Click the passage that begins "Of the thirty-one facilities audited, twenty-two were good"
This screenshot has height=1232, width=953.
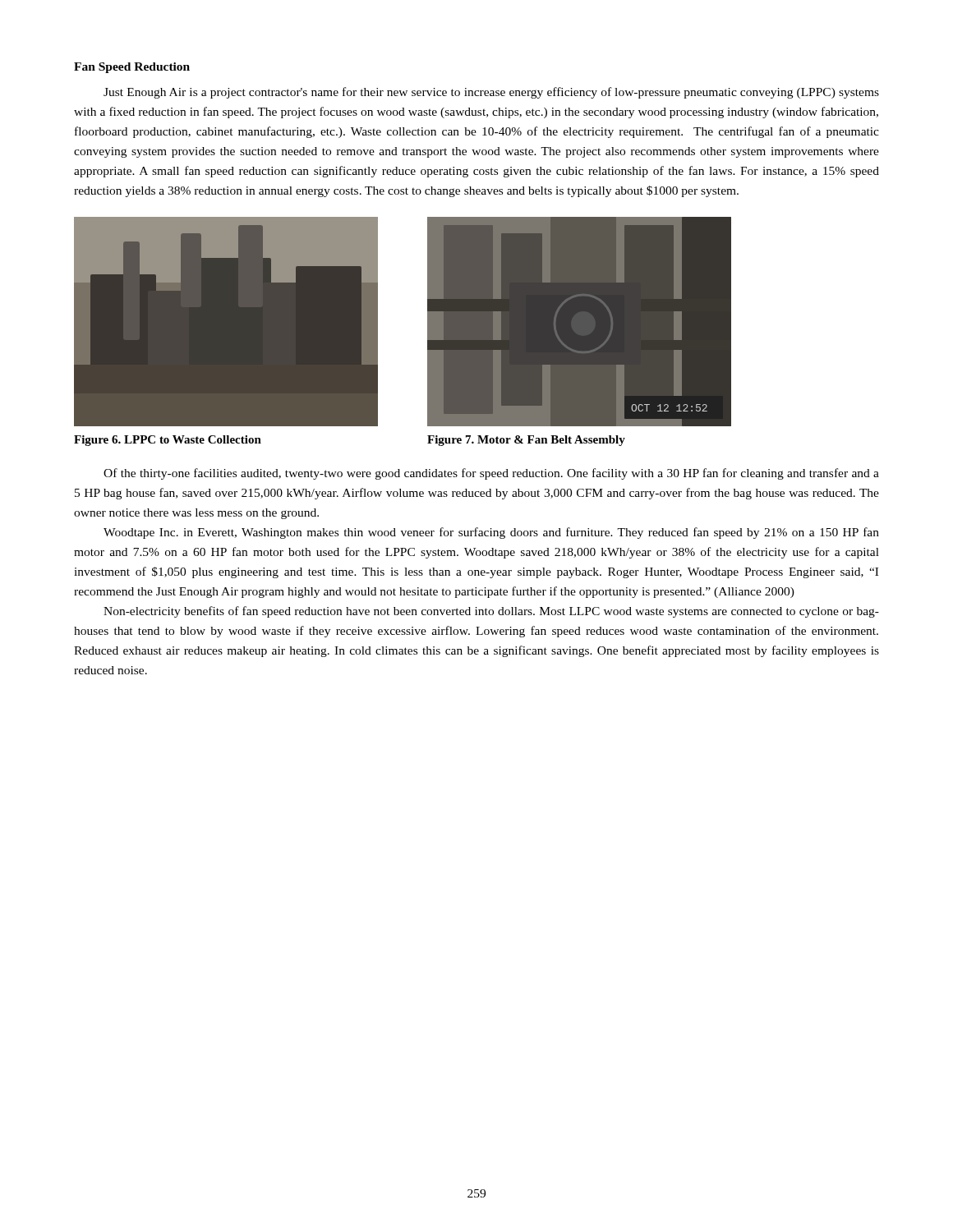(x=476, y=492)
